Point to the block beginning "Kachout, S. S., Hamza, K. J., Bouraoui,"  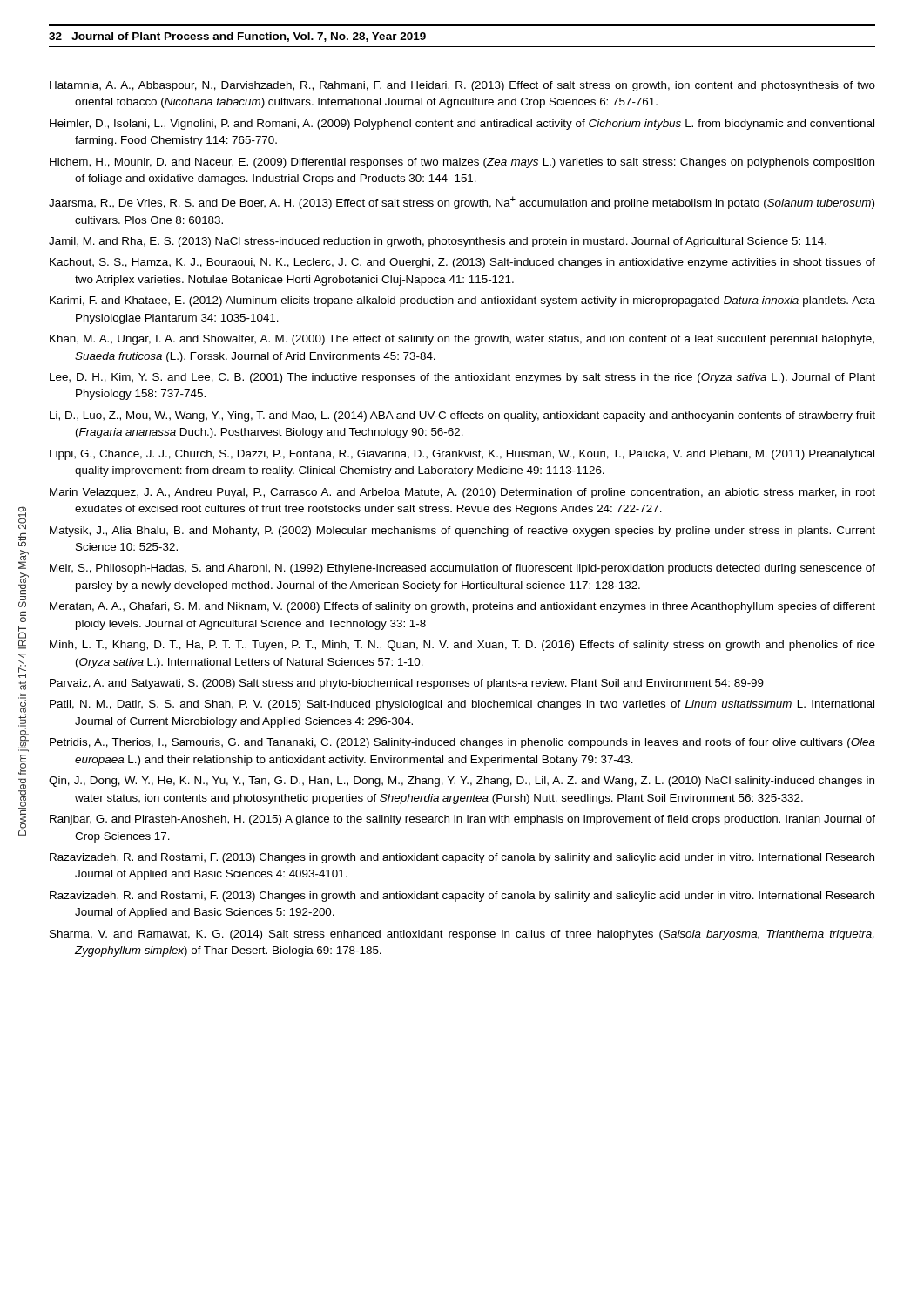462,271
